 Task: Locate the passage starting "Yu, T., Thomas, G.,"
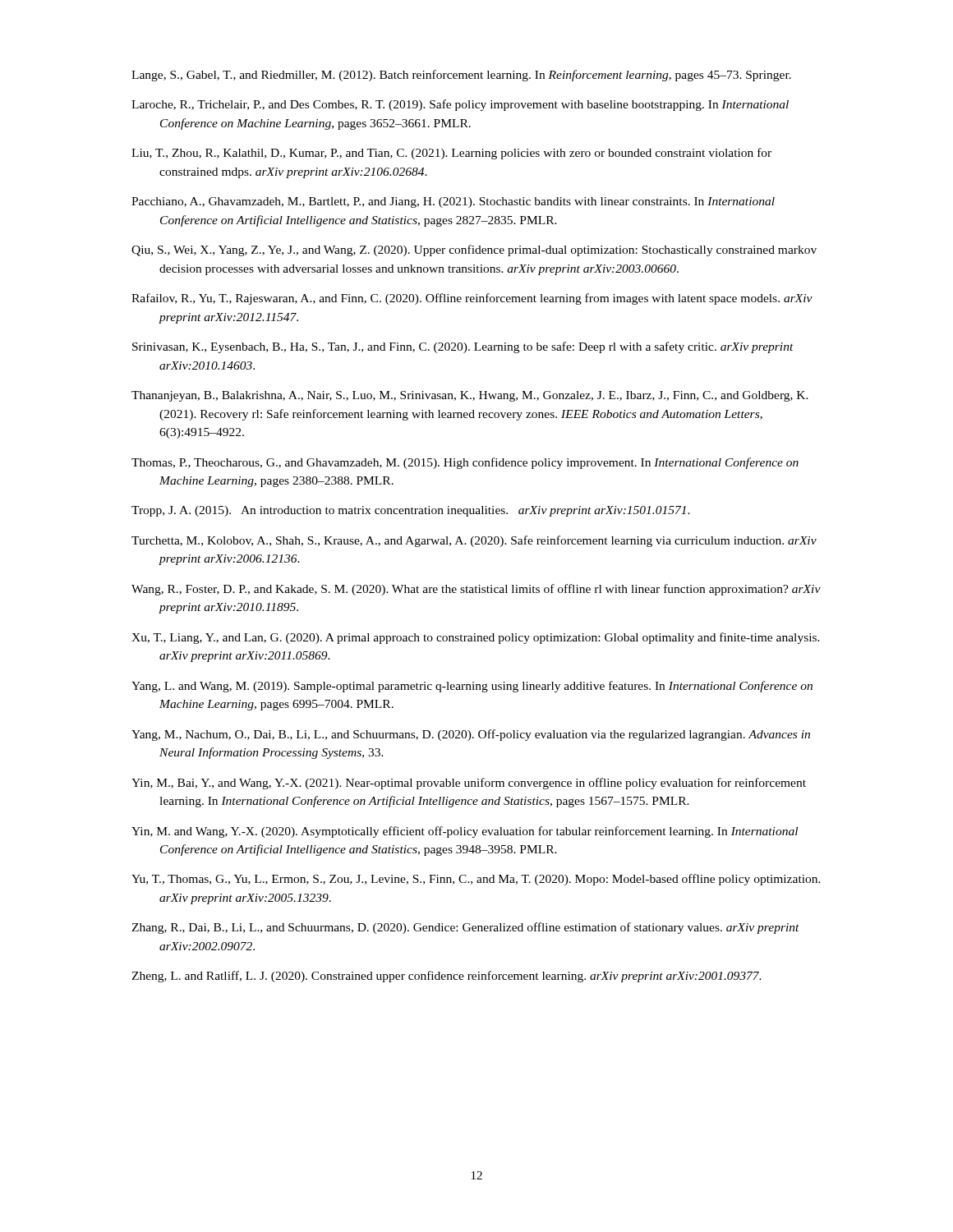click(476, 889)
